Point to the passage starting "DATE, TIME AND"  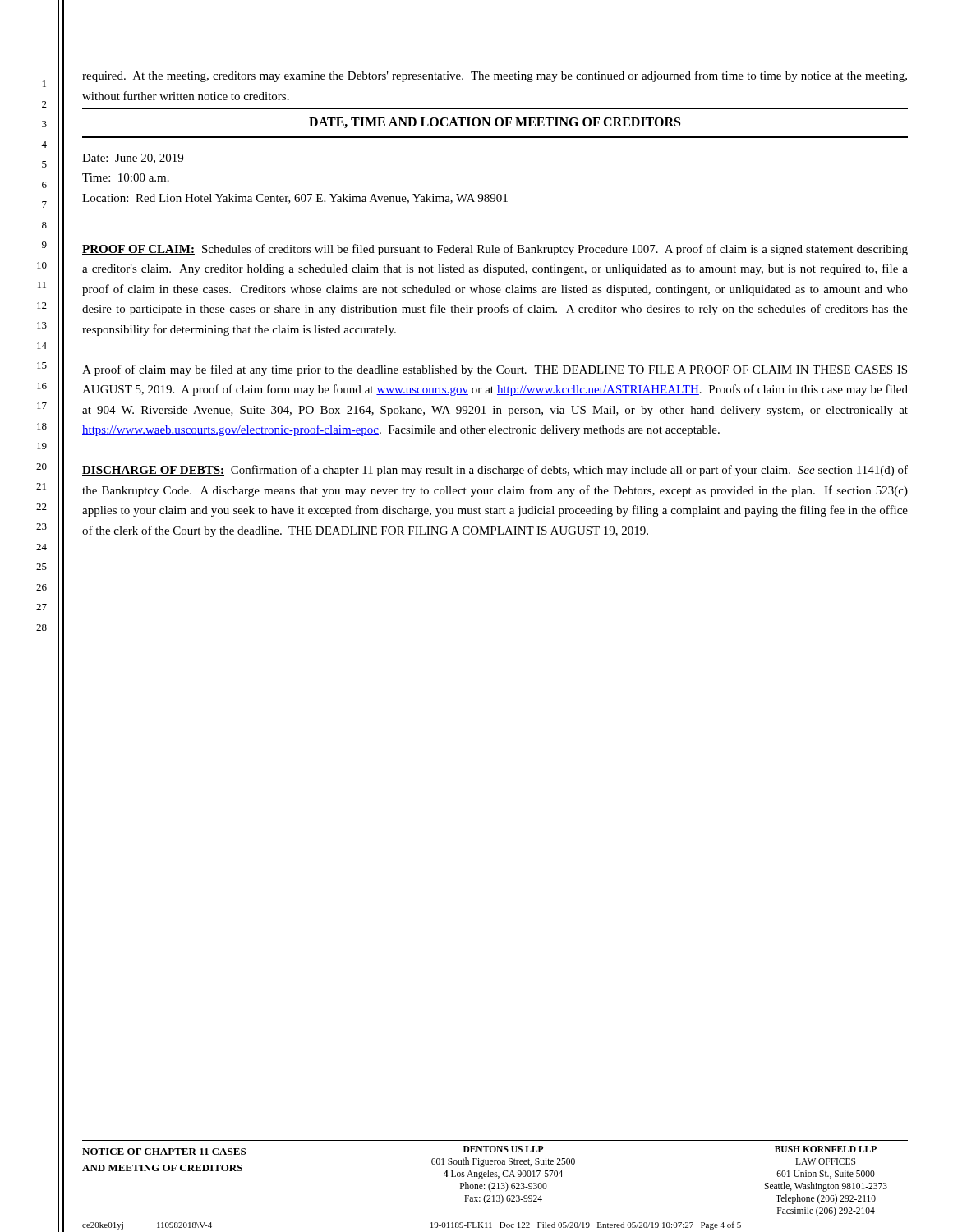tap(495, 122)
